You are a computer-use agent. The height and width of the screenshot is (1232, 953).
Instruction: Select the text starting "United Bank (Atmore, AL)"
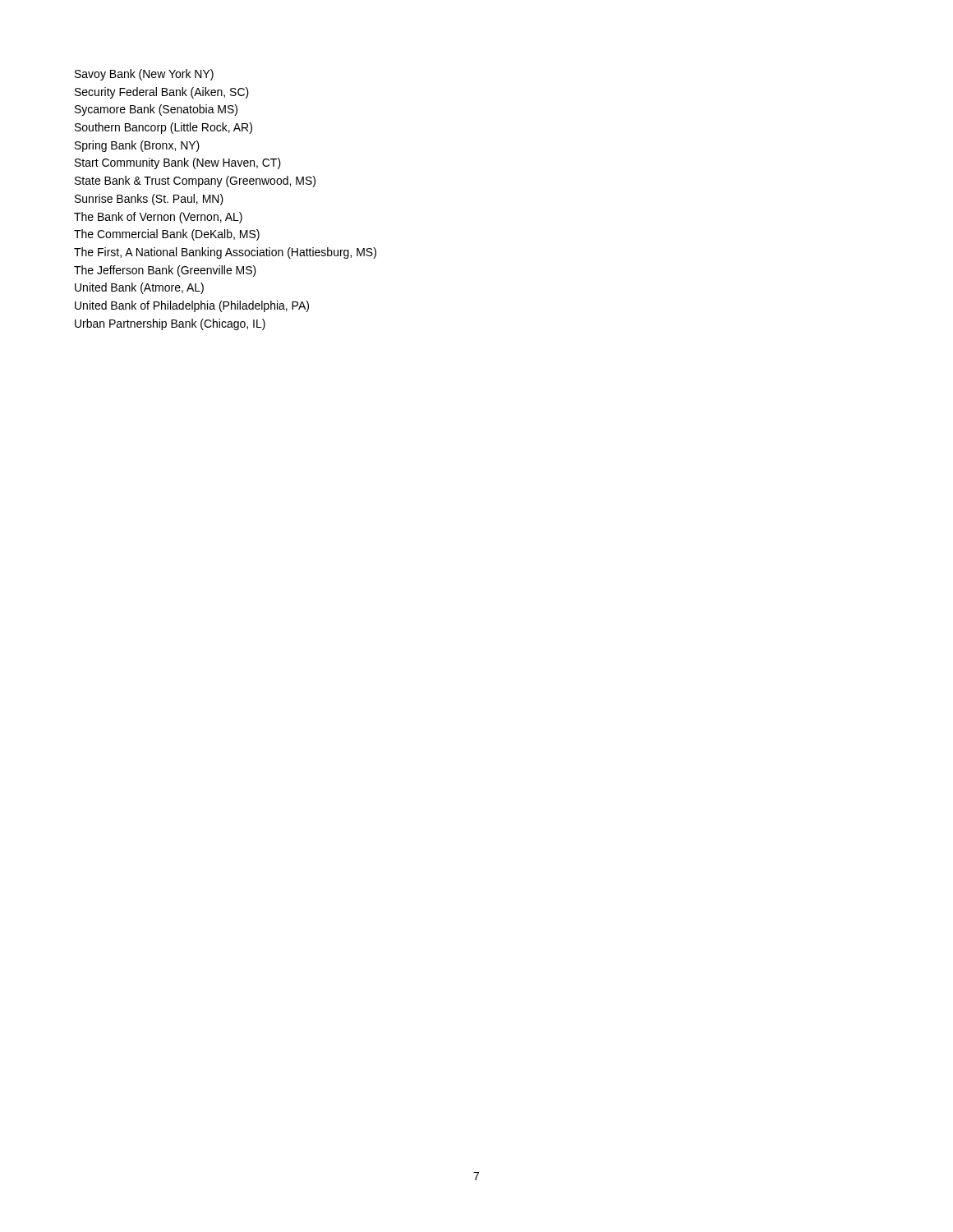(139, 288)
